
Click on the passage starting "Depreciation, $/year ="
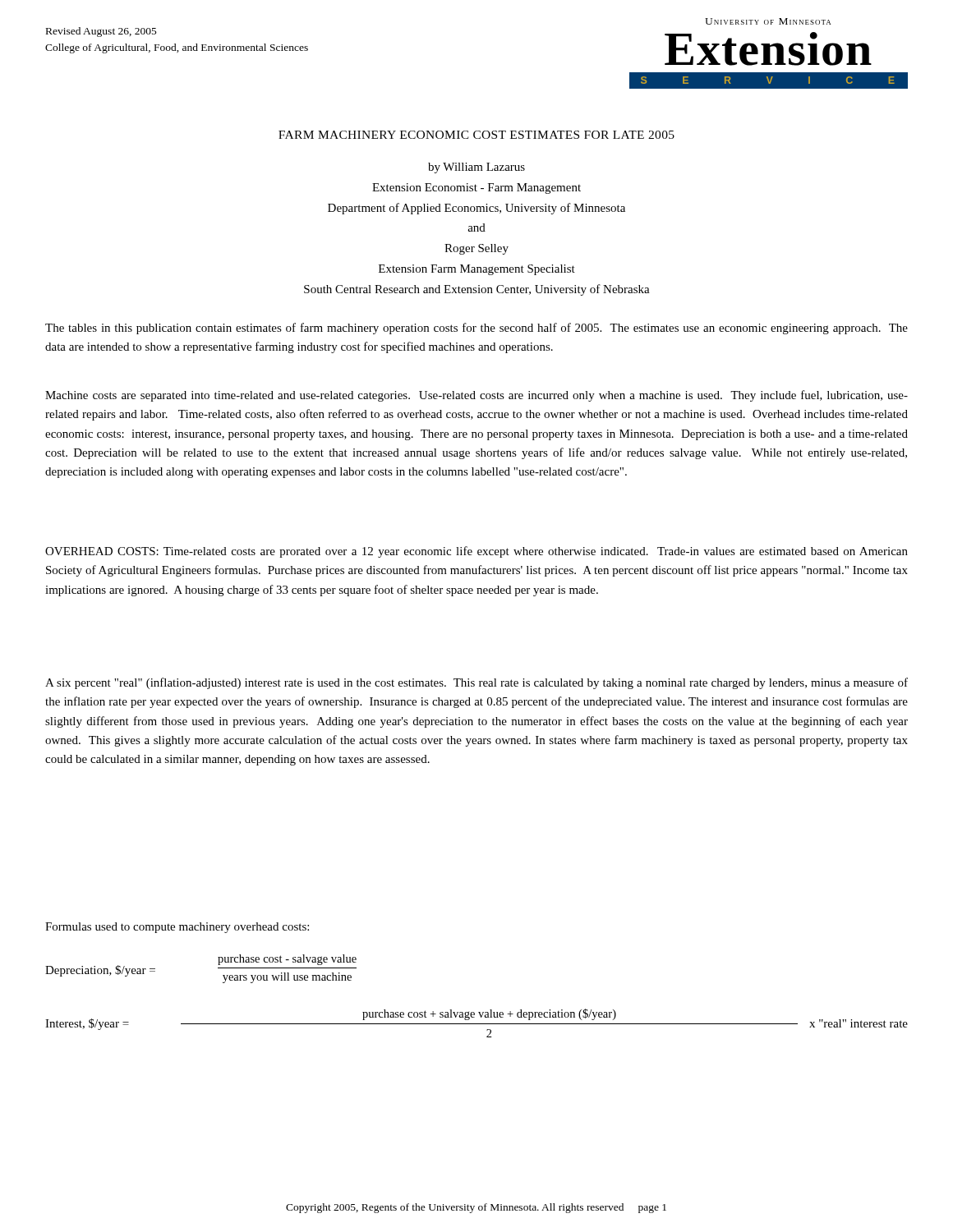click(201, 968)
